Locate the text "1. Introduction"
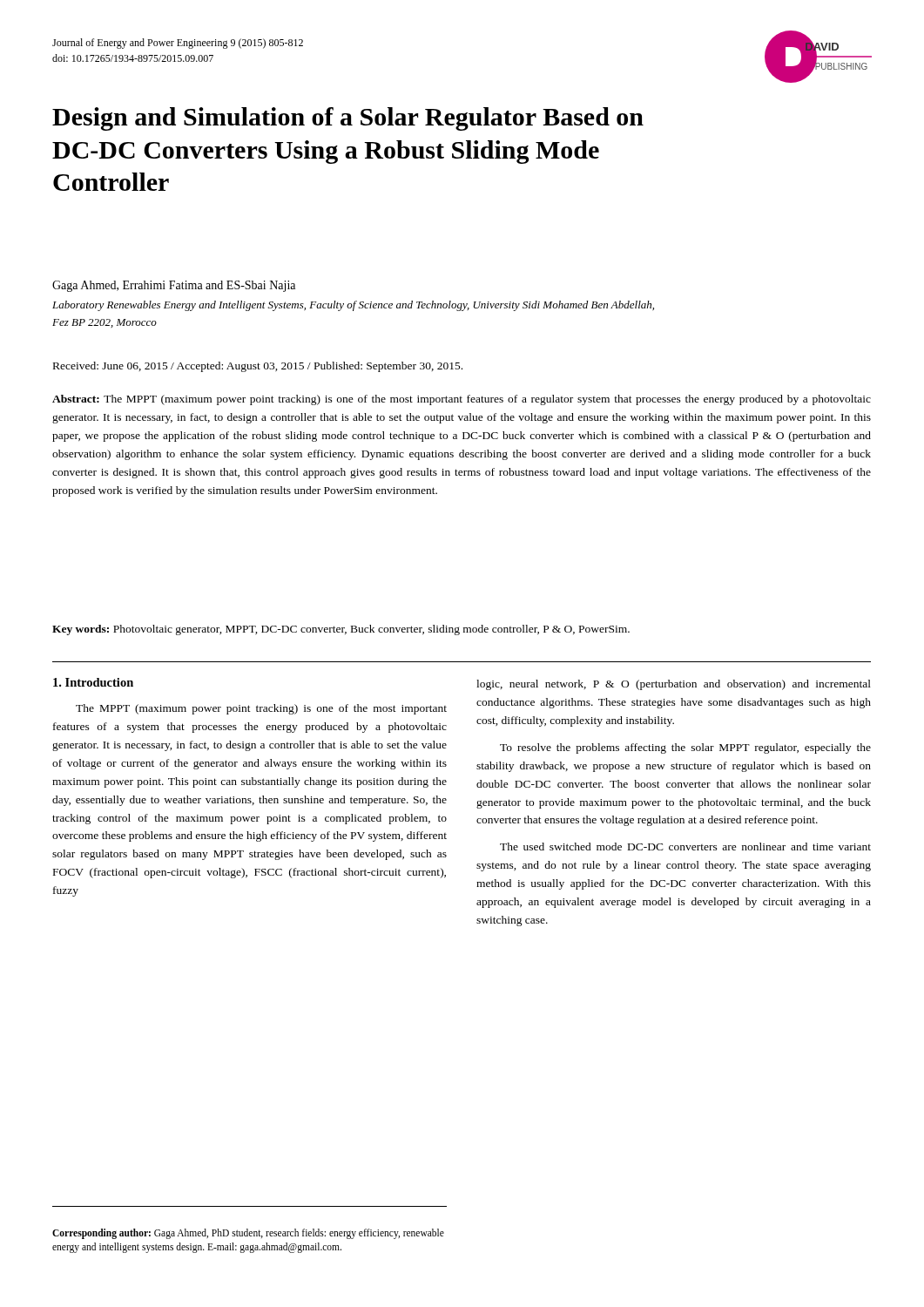The width and height of the screenshot is (924, 1307). 93,682
